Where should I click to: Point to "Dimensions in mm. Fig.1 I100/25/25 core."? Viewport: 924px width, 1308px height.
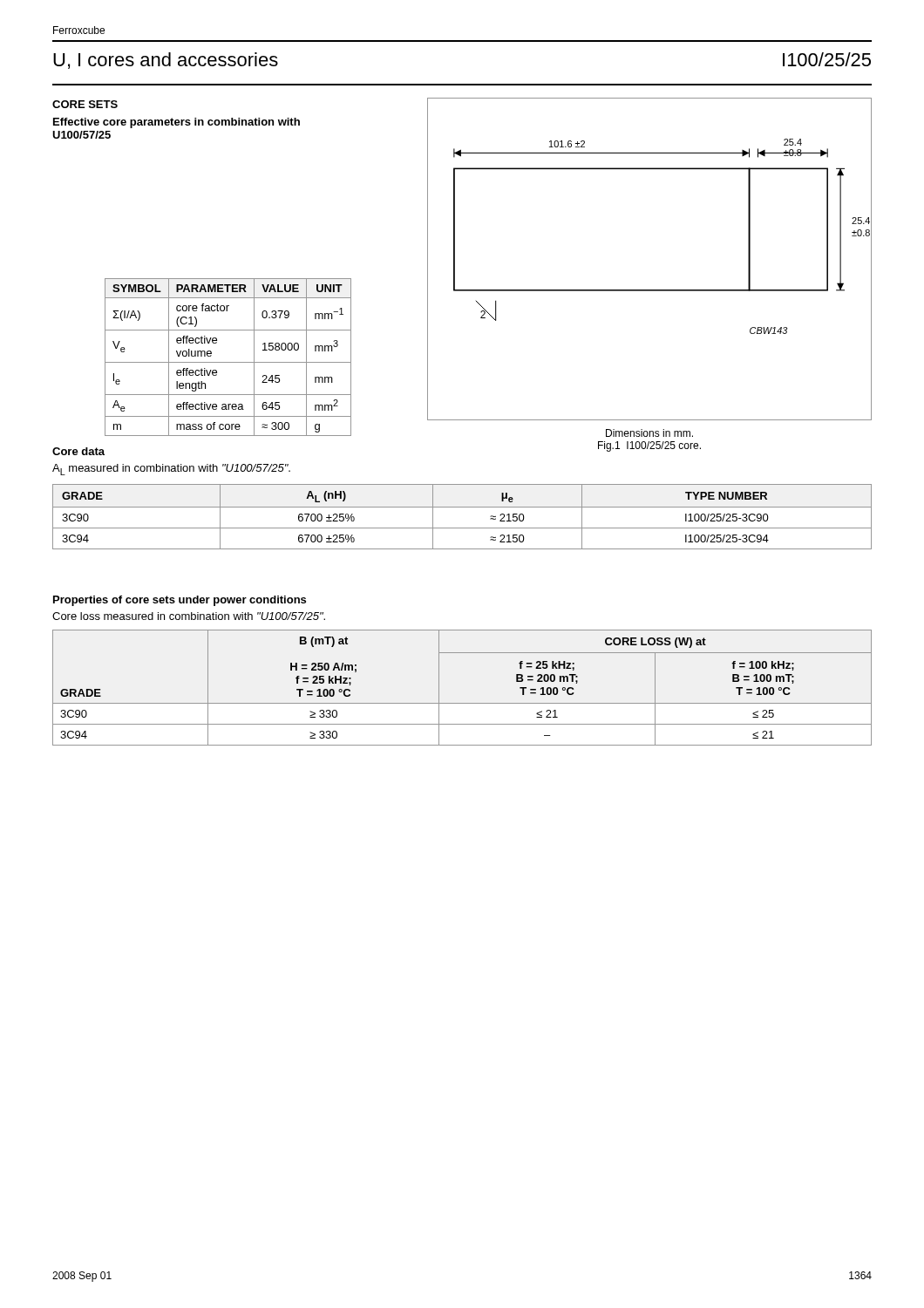tap(649, 439)
